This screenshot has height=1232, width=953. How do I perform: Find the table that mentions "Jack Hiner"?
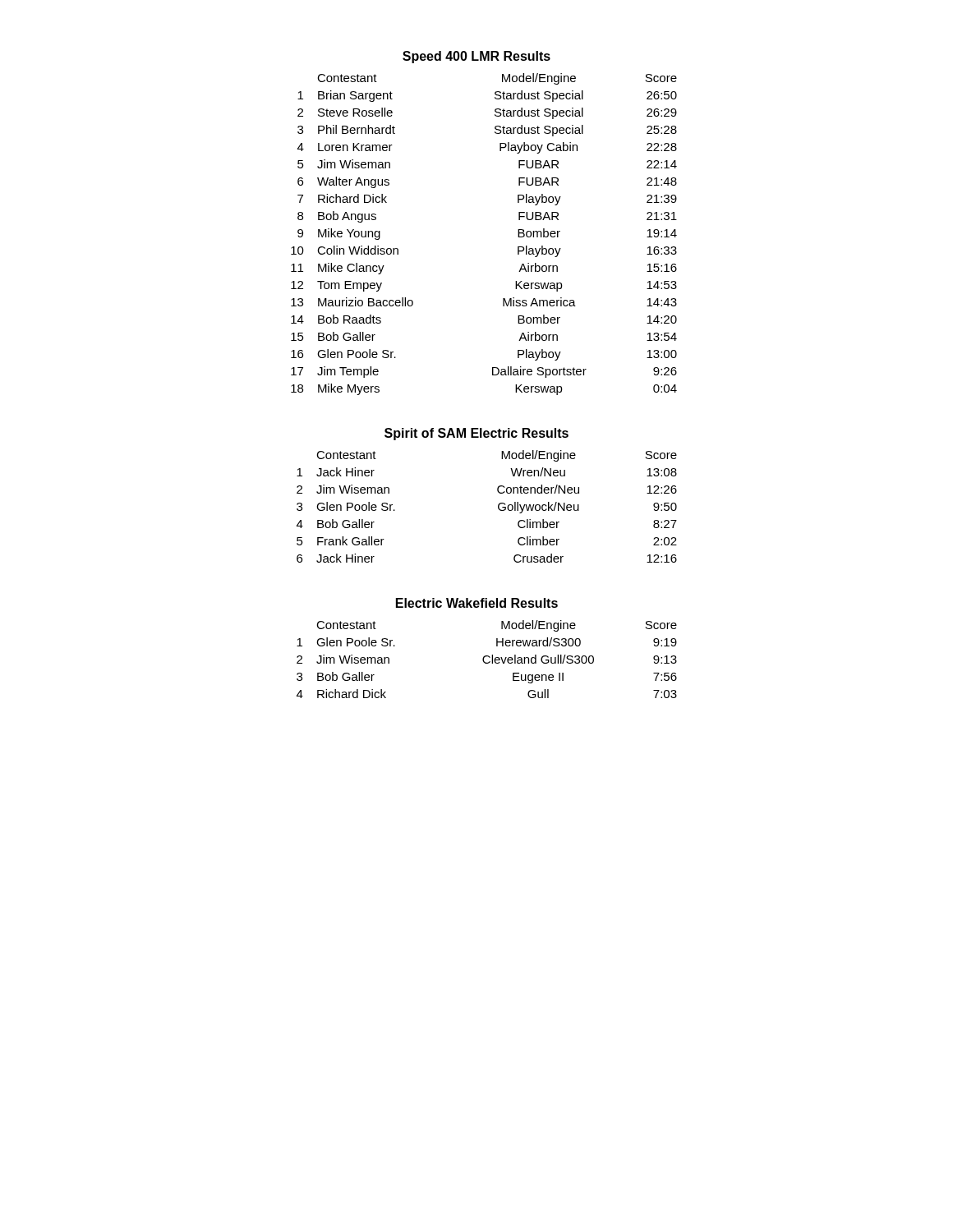pyautogui.click(x=476, y=506)
